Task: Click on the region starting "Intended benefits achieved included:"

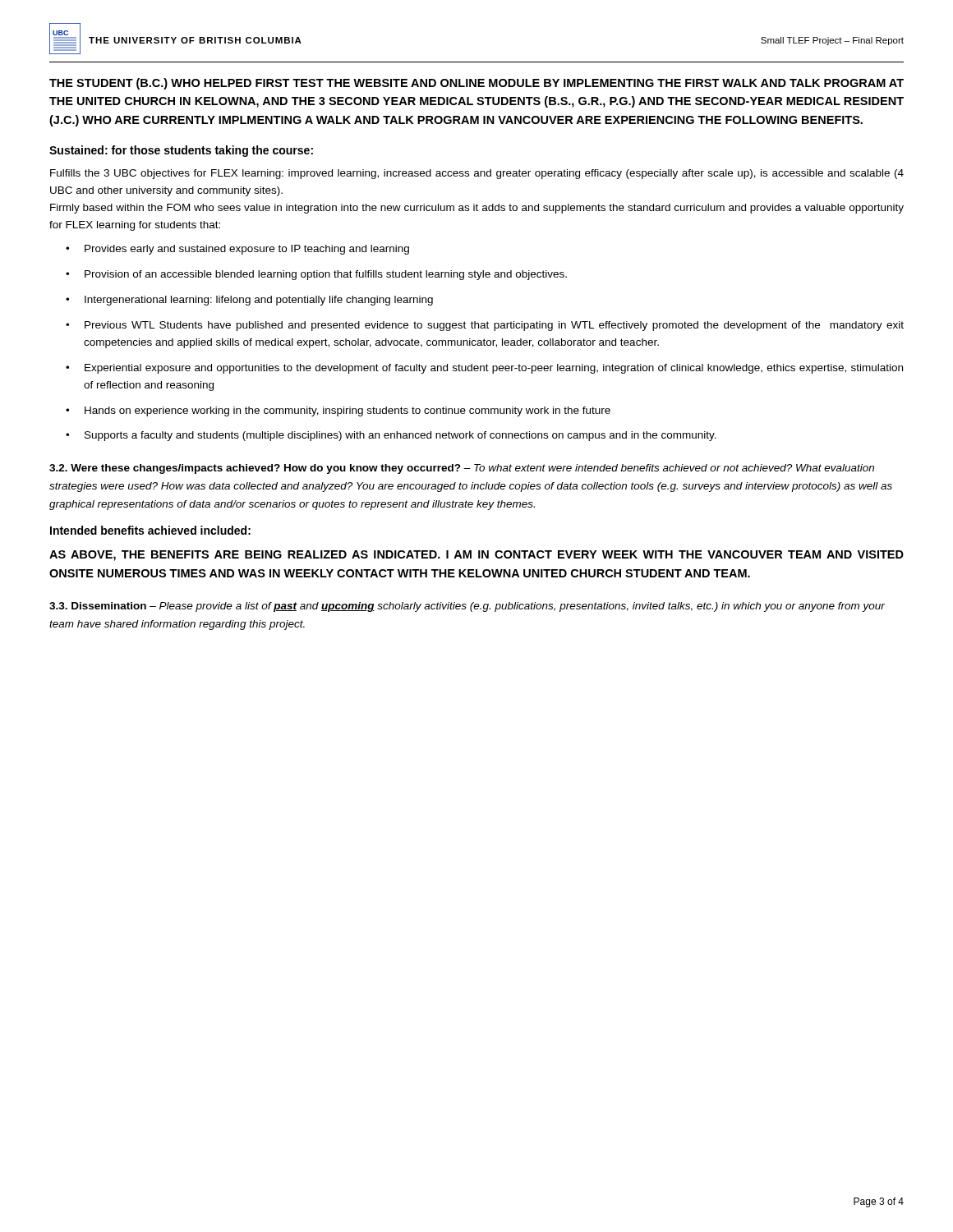Action: [150, 531]
